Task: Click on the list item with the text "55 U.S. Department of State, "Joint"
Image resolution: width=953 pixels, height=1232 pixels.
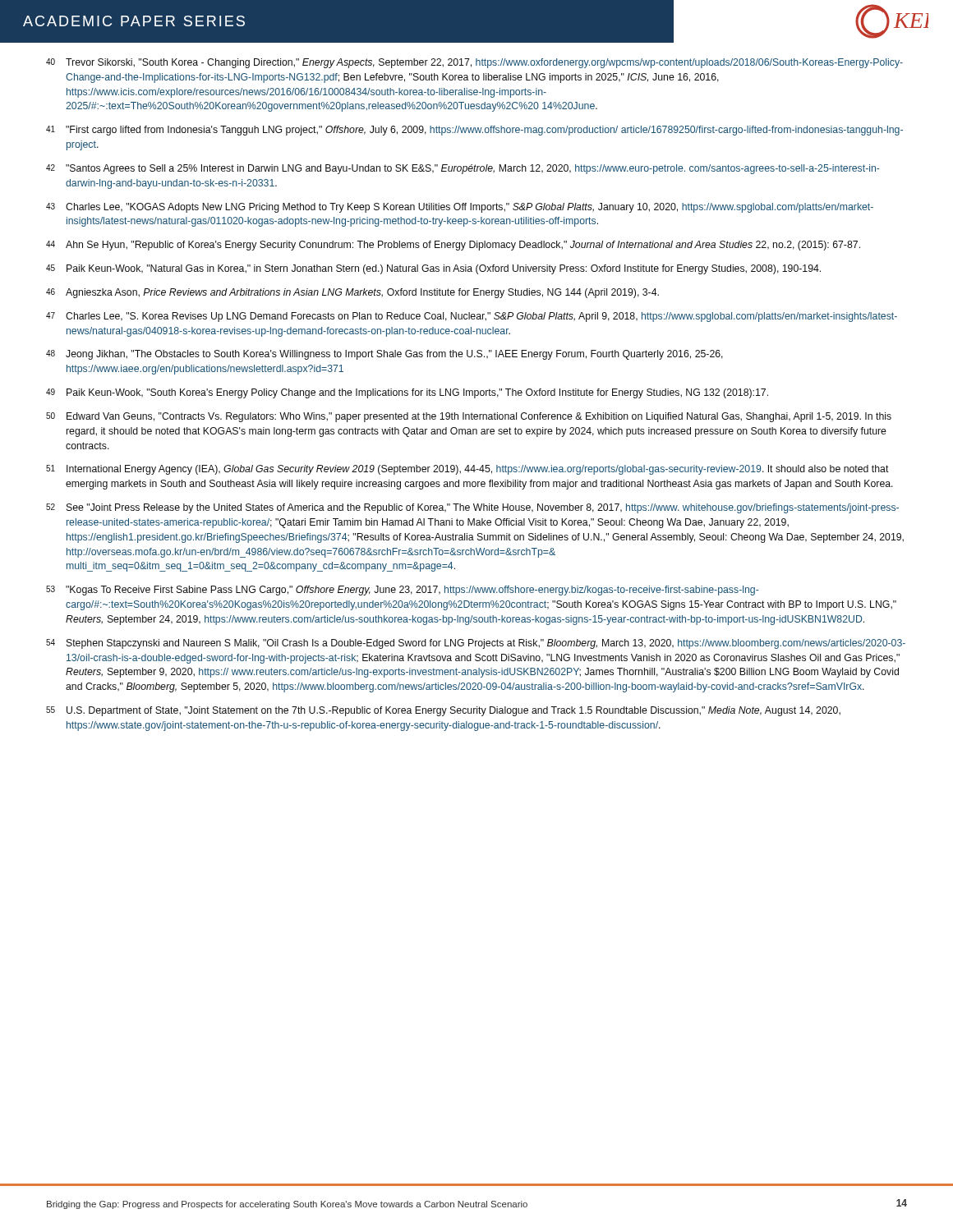Action: pos(444,718)
